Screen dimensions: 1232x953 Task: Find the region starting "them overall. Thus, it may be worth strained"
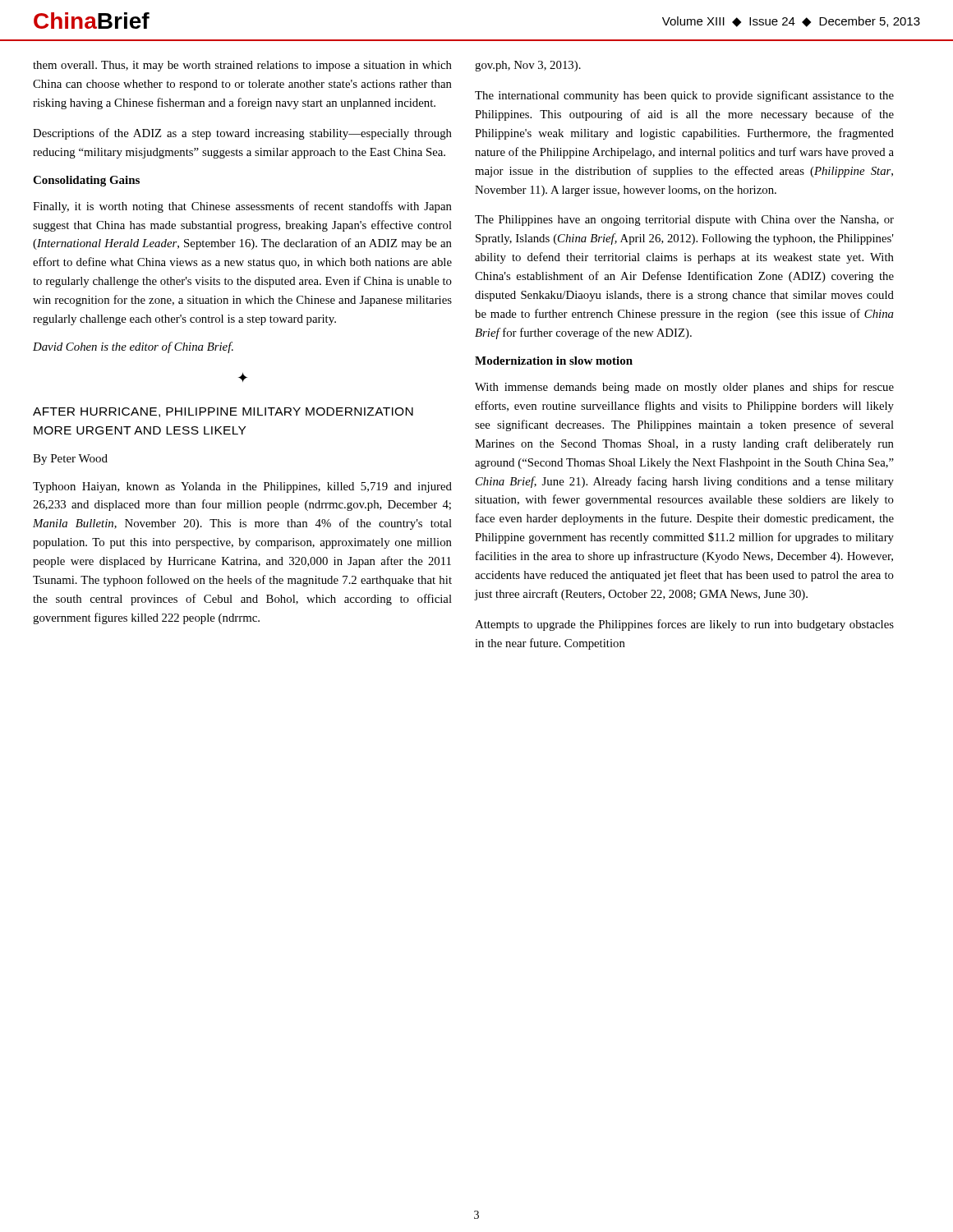(242, 84)
